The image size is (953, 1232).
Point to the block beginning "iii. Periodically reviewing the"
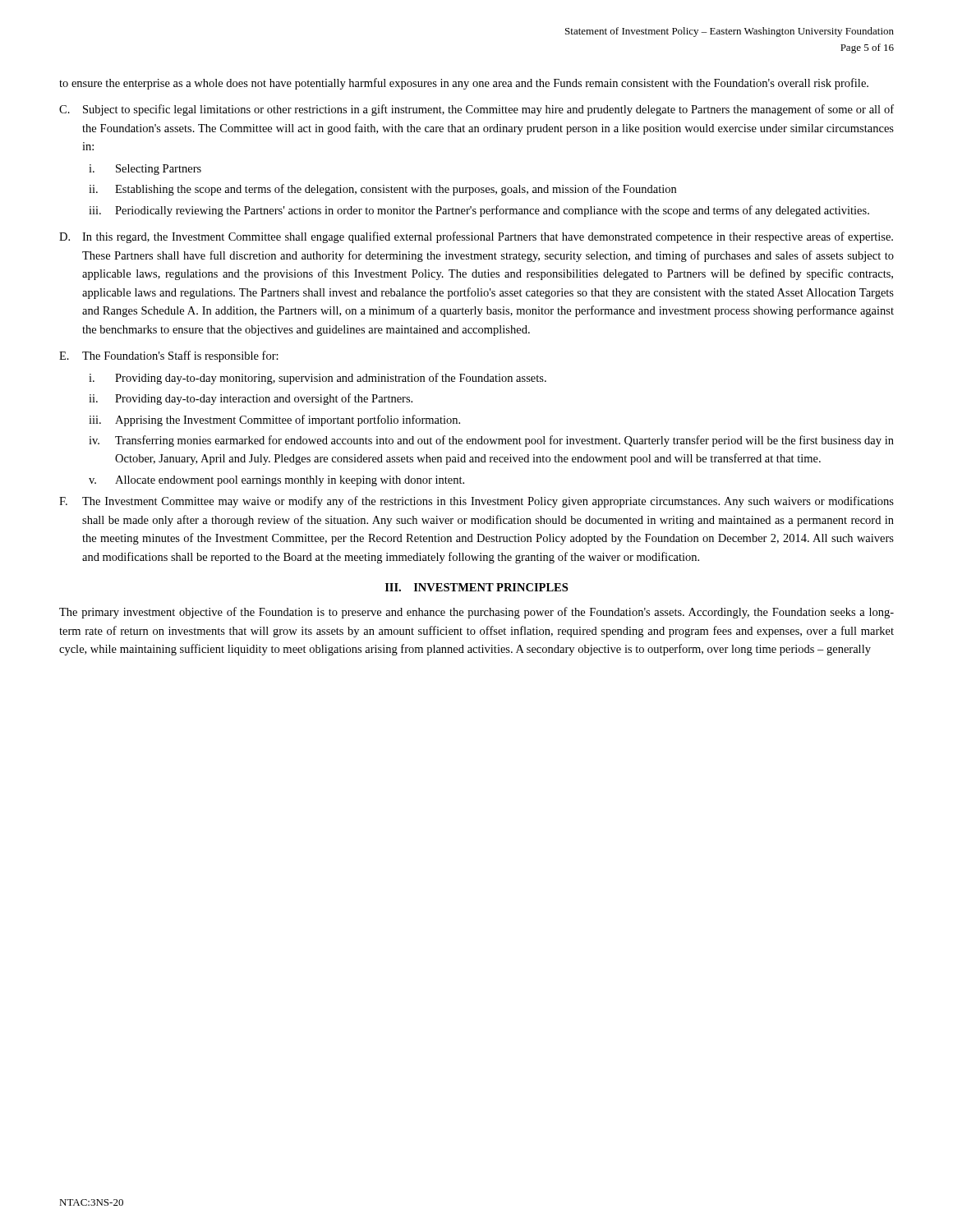(491, 210)
